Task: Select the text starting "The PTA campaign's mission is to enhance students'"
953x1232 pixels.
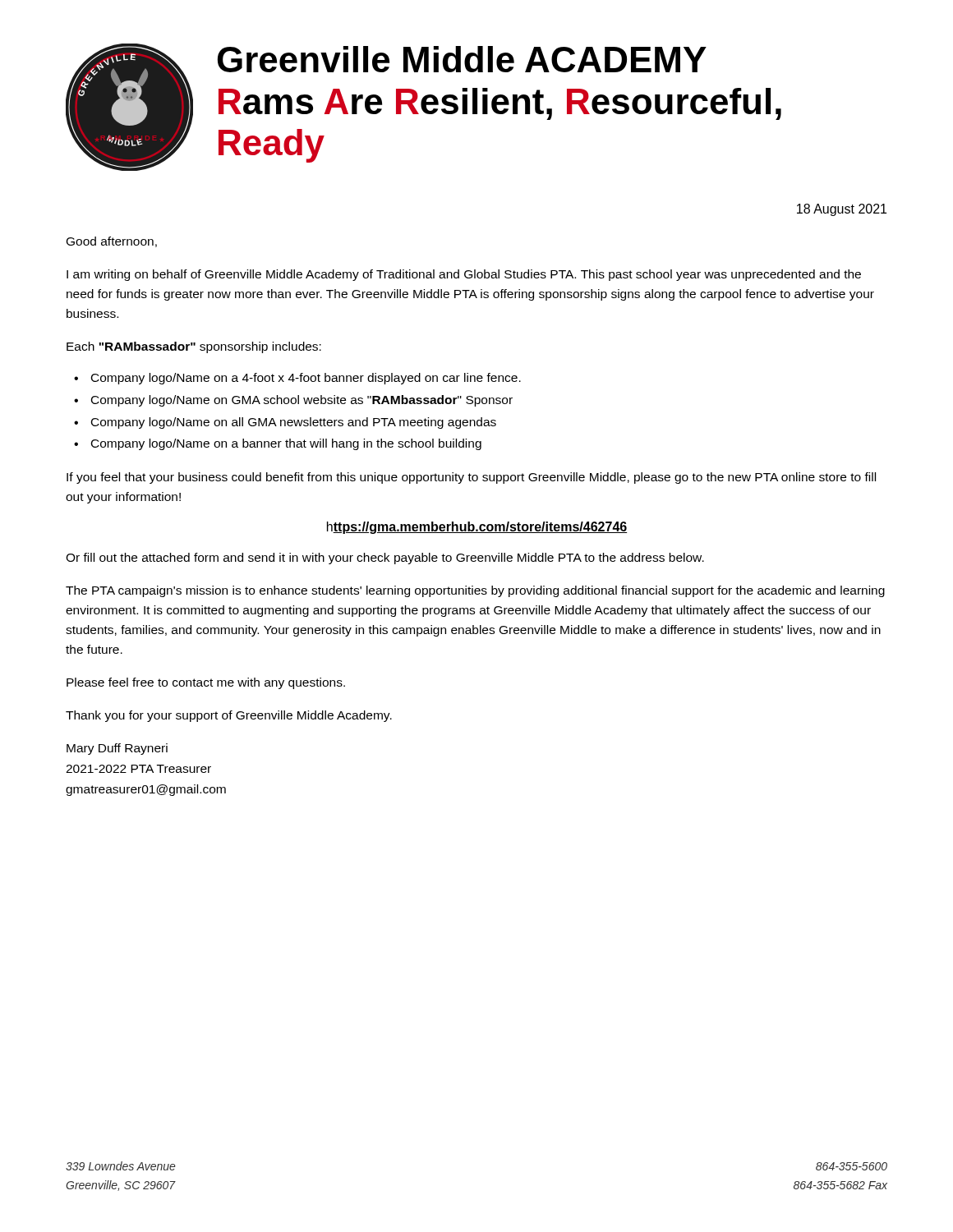Action: (x=475, y=620)
